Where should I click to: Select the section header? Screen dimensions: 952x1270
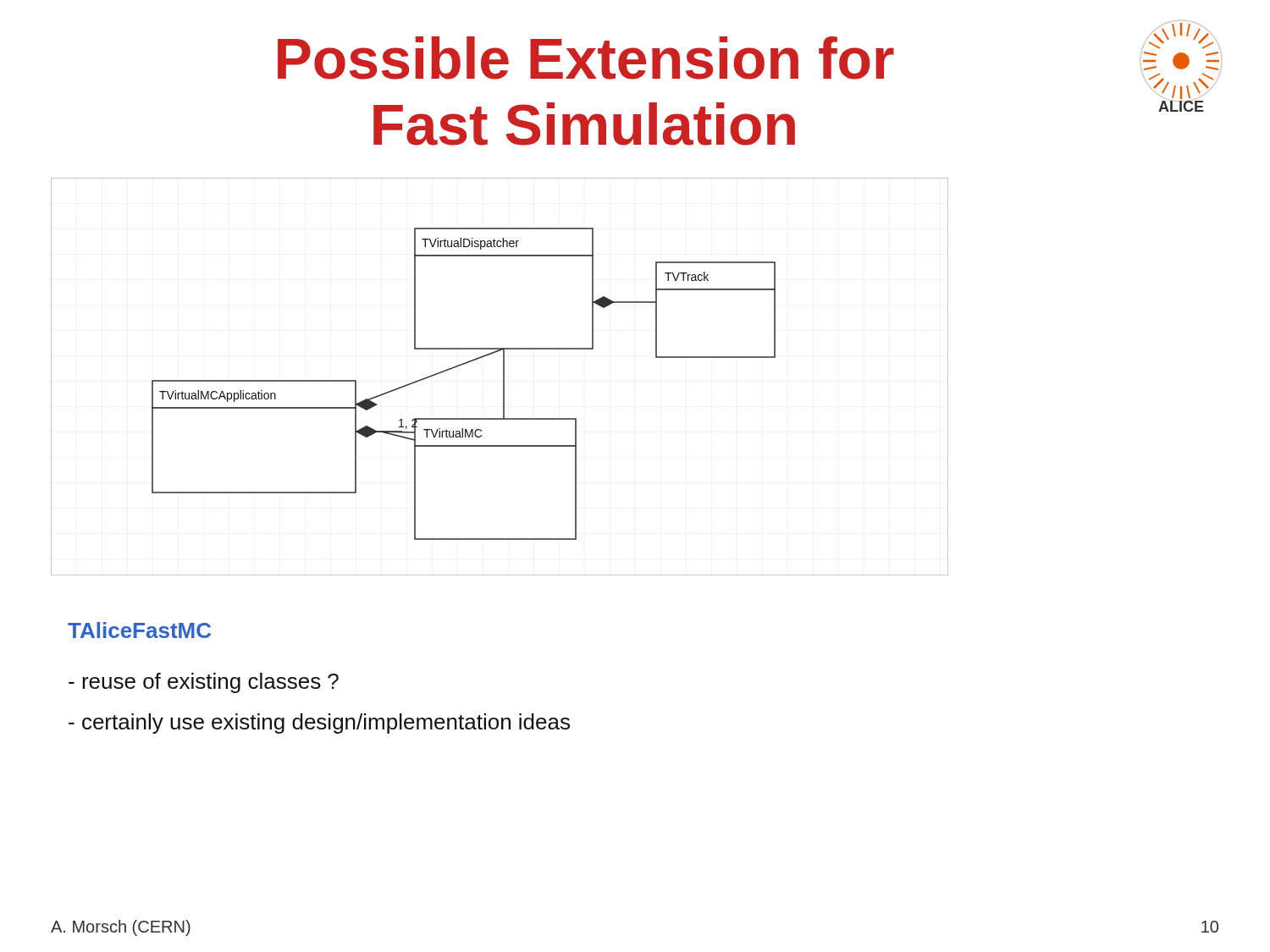[x=140, y=630]
